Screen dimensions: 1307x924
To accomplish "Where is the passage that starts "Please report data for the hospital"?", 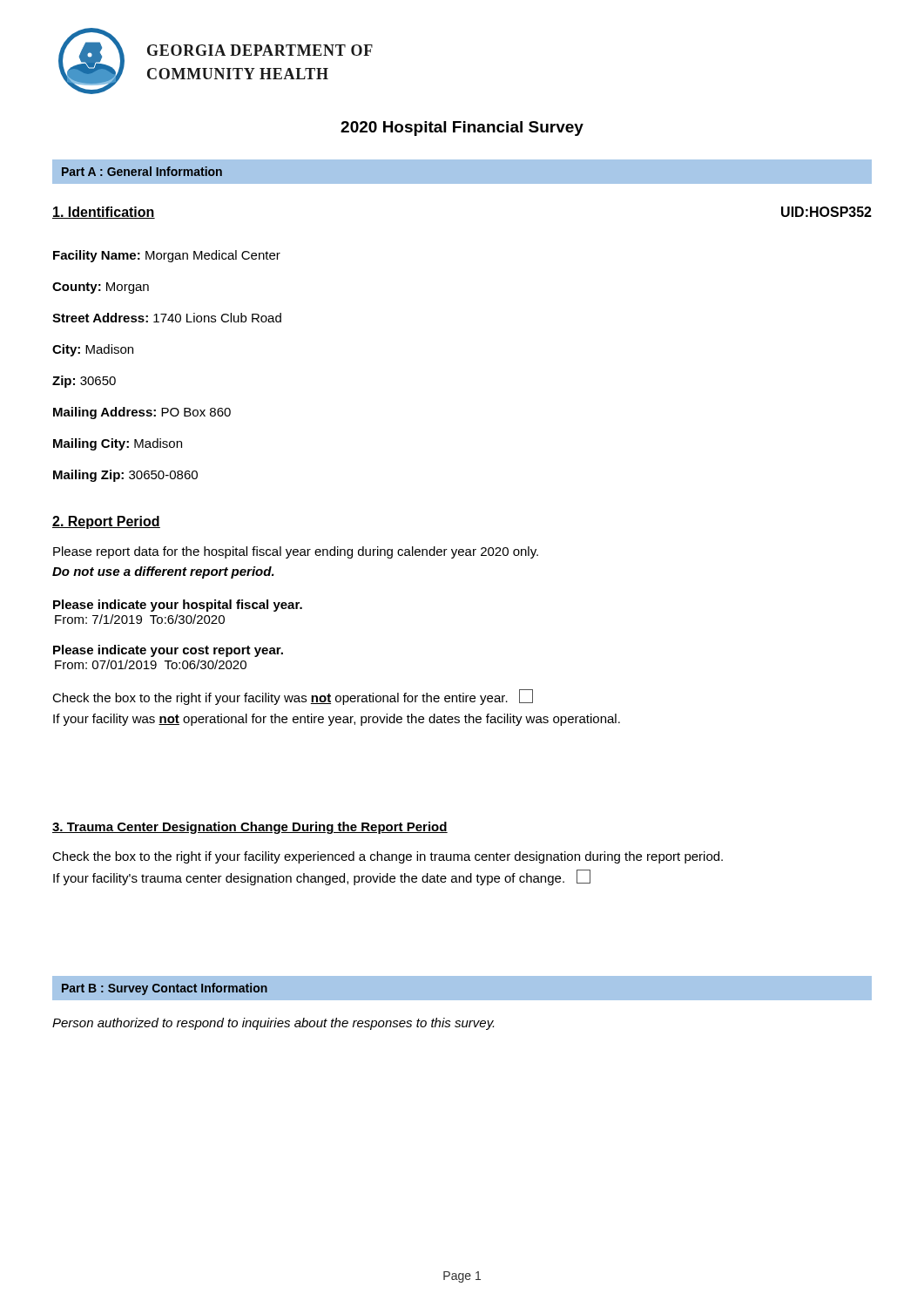I will pyautogui.click(x=296, y=551).
